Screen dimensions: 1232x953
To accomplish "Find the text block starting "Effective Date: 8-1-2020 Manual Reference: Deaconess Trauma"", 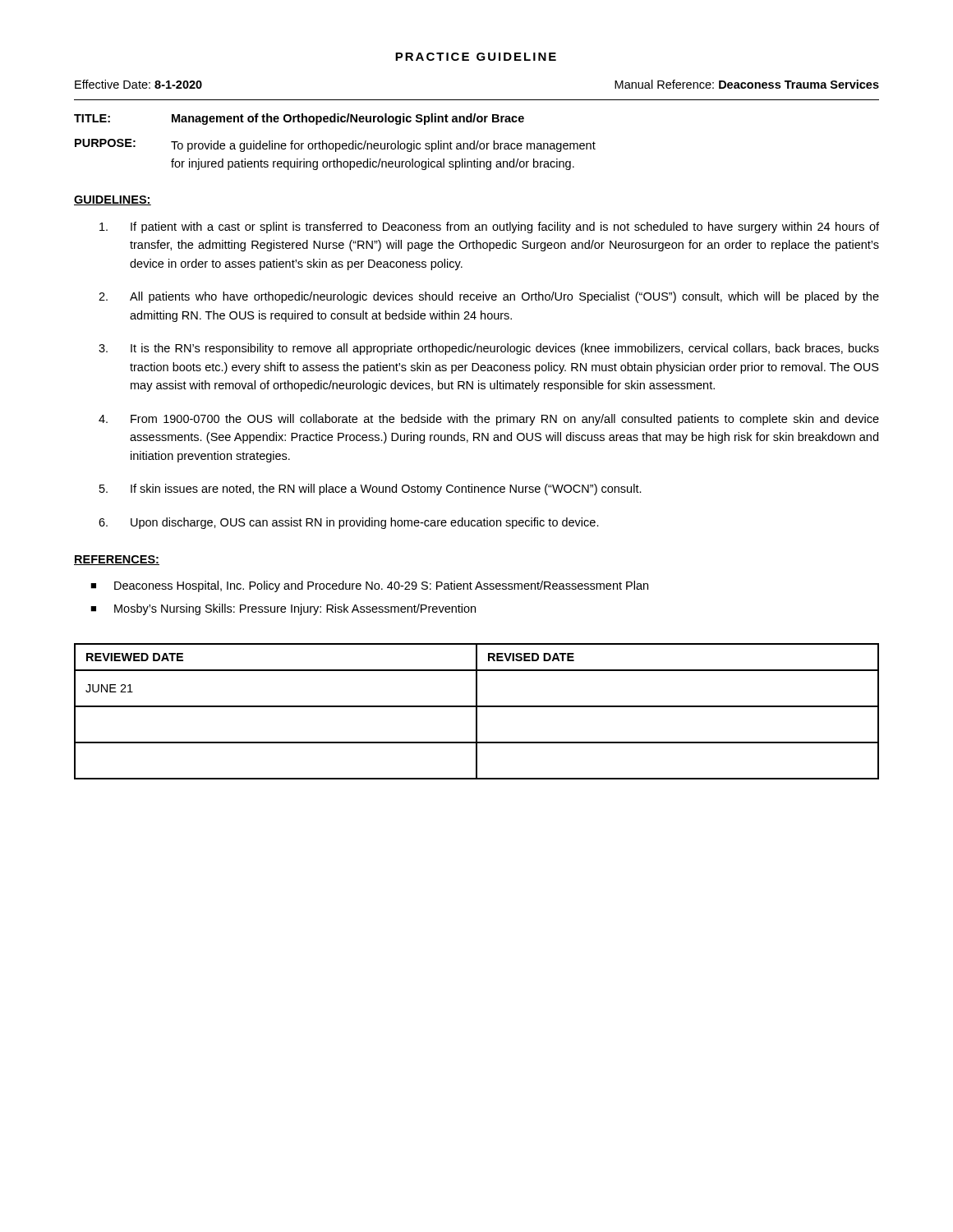I will coord(139,84).
